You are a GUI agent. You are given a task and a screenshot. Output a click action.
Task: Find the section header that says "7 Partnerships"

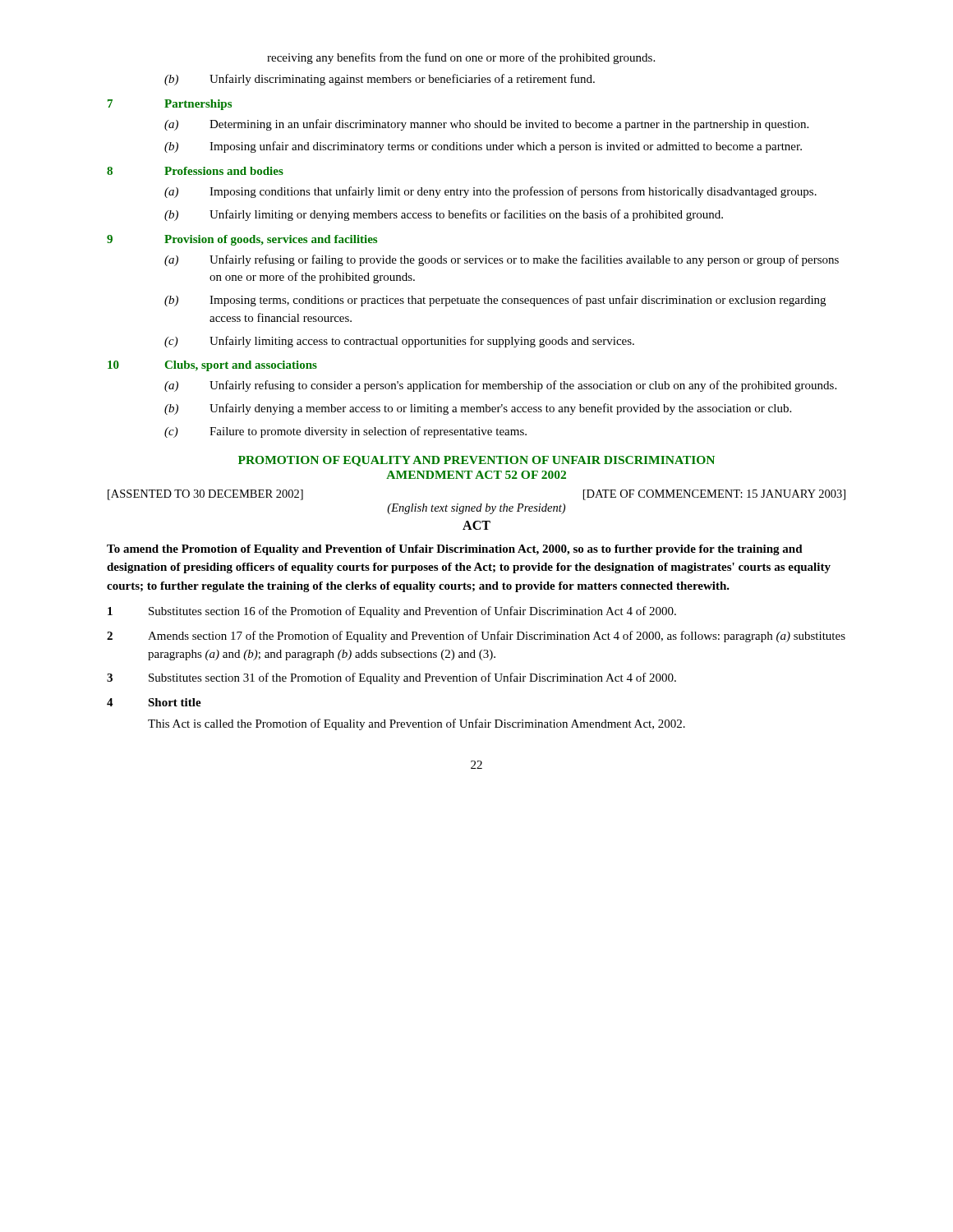pos(169,103)
